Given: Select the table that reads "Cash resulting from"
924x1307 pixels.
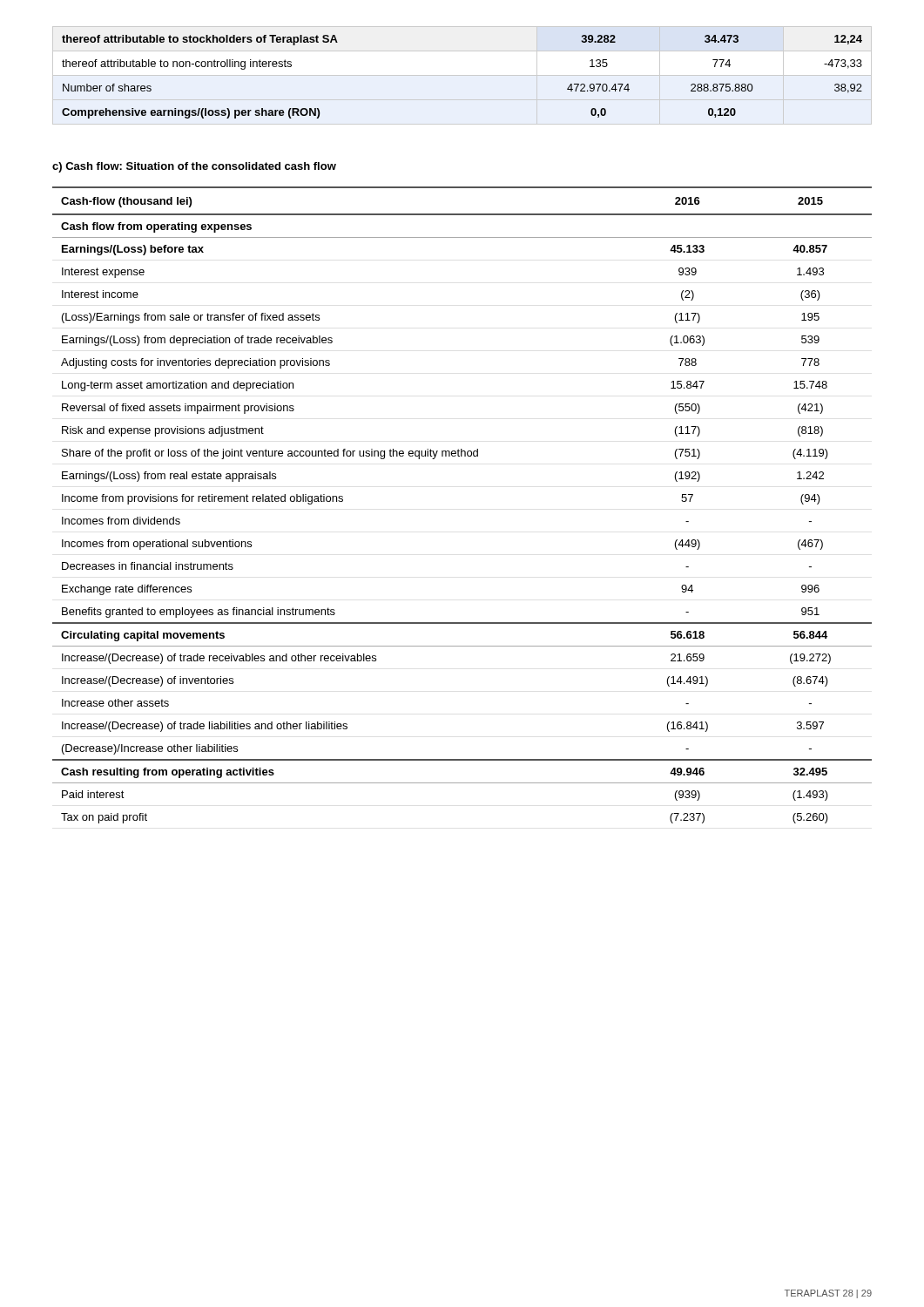Looking at the screenshot, I should tap(462, 508).
